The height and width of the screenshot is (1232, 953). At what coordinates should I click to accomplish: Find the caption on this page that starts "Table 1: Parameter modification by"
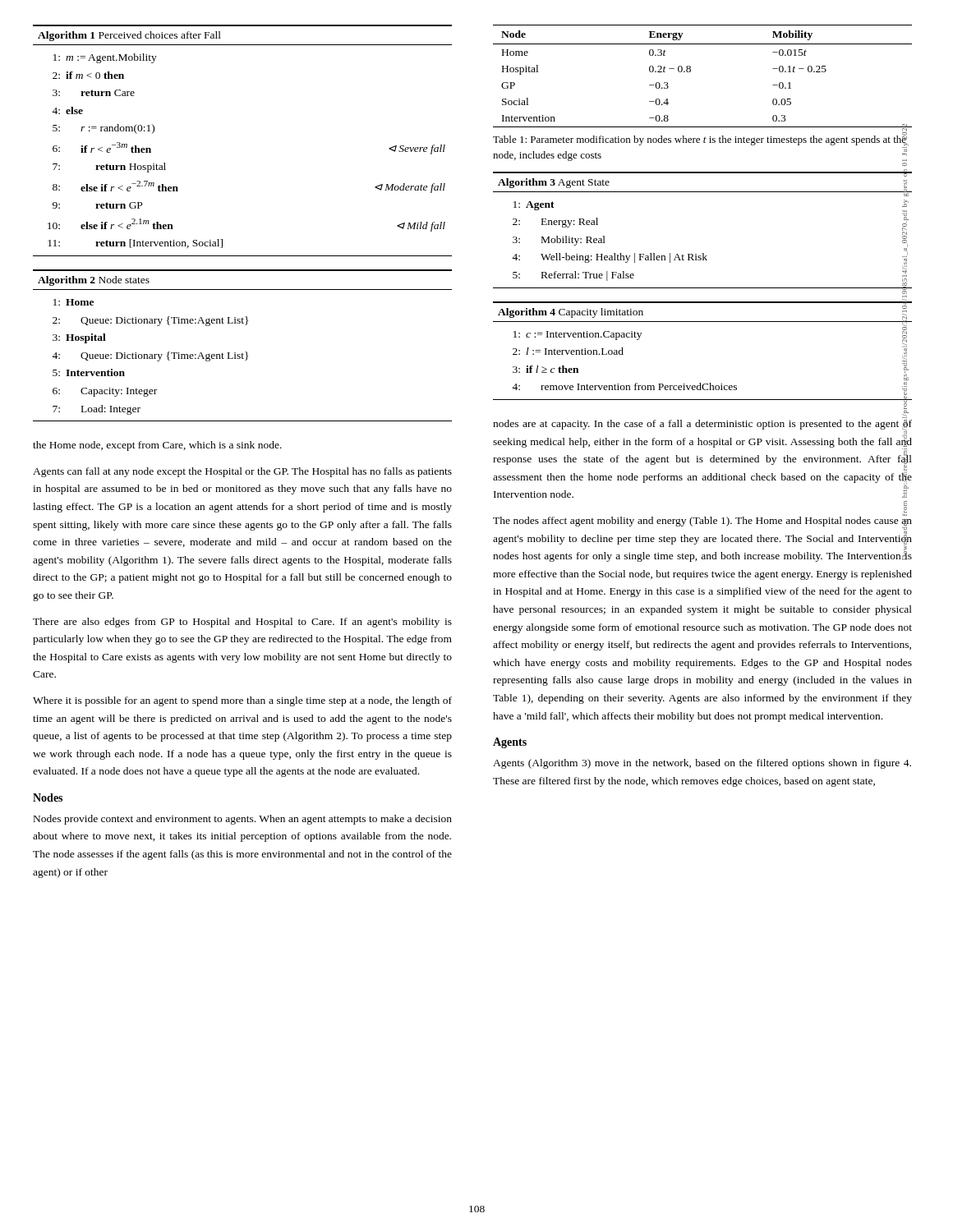pos(700,147)
